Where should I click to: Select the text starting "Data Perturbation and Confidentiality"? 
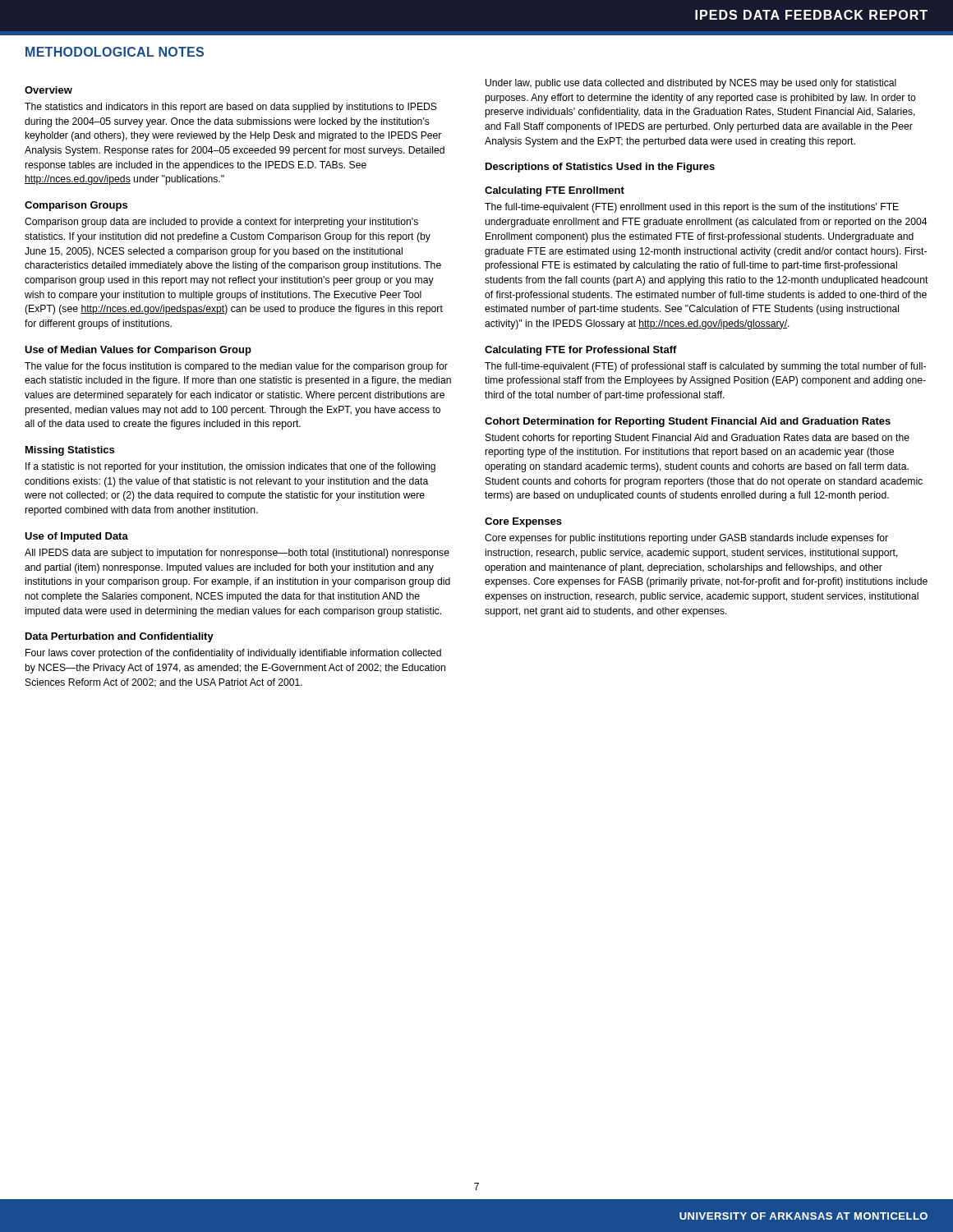coord(119,636)
